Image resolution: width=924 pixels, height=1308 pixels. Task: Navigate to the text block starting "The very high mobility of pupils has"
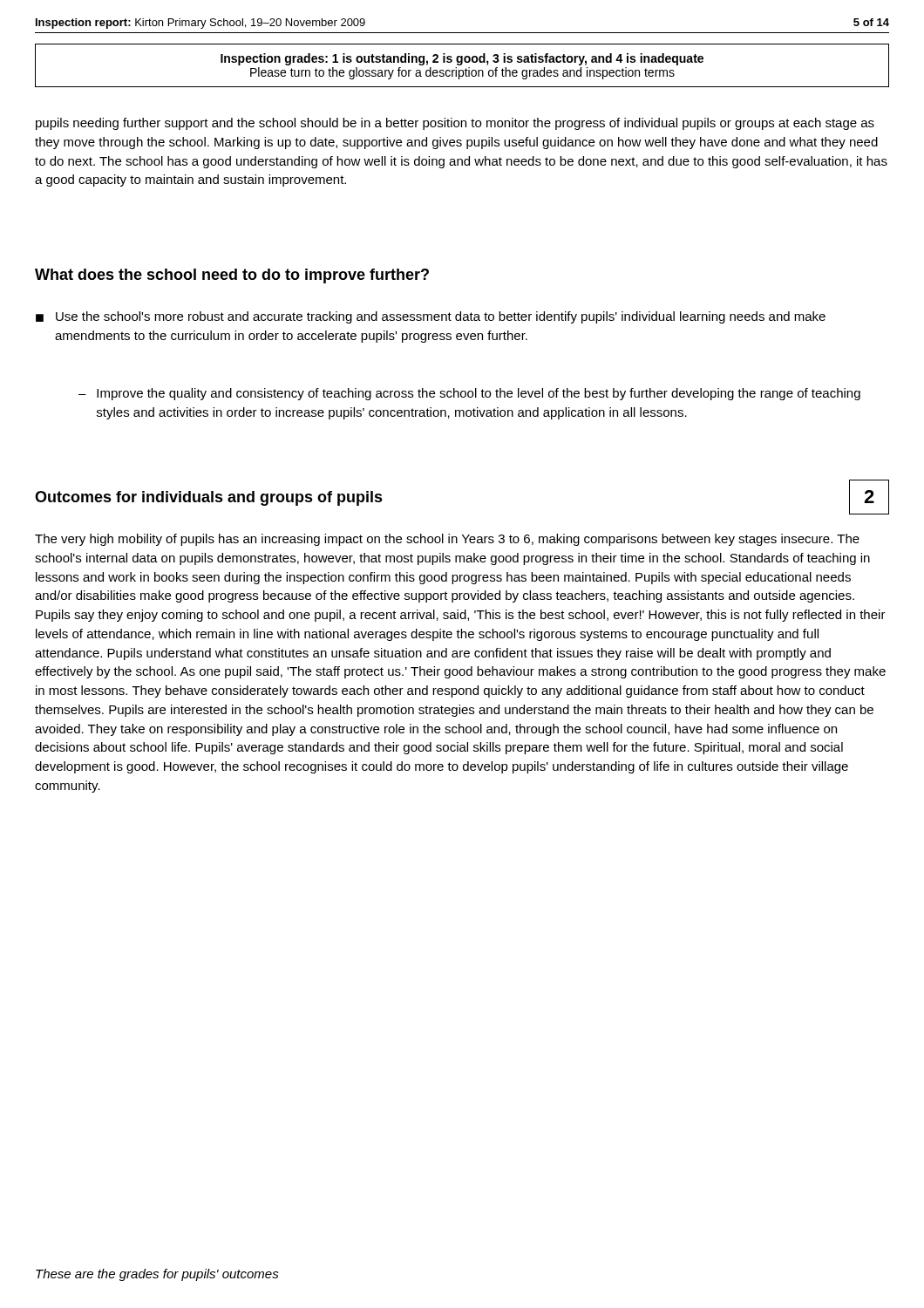[460, 662]
